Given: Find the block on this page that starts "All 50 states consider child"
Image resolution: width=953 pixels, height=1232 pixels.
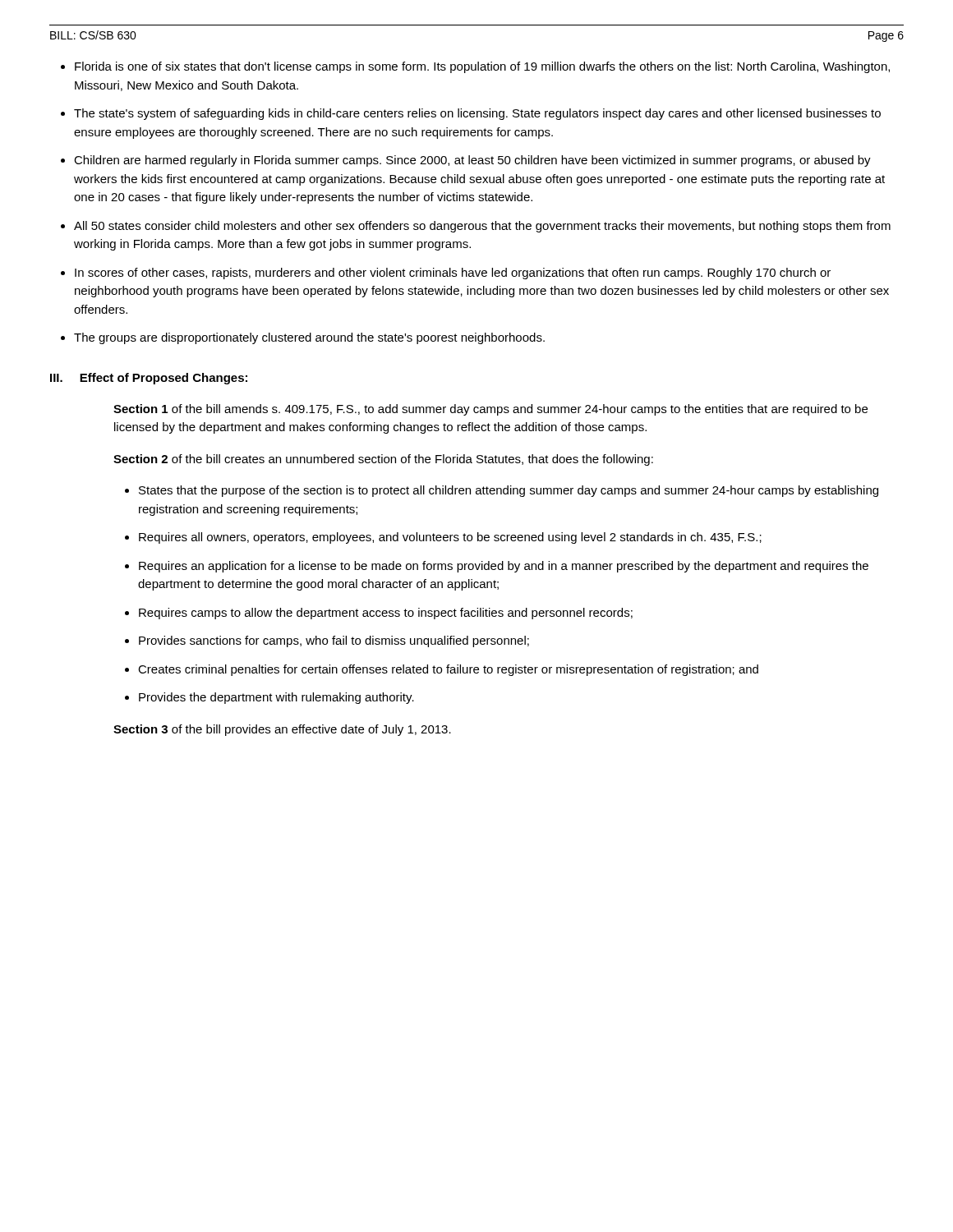Looking at the screenshot, I should pos(482,234).
